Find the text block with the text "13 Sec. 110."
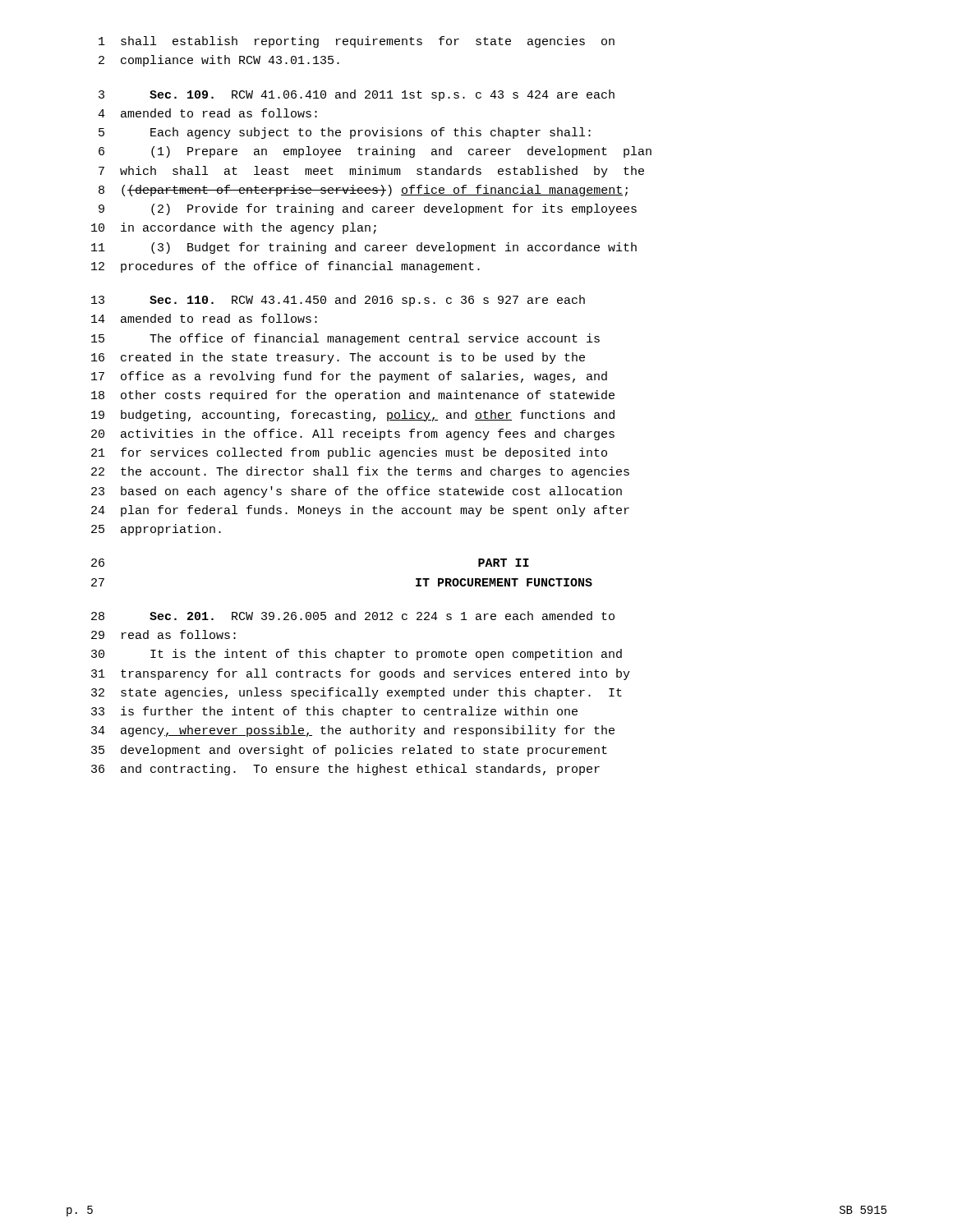This screenshot has height=1232, width=953. (476, 311)
